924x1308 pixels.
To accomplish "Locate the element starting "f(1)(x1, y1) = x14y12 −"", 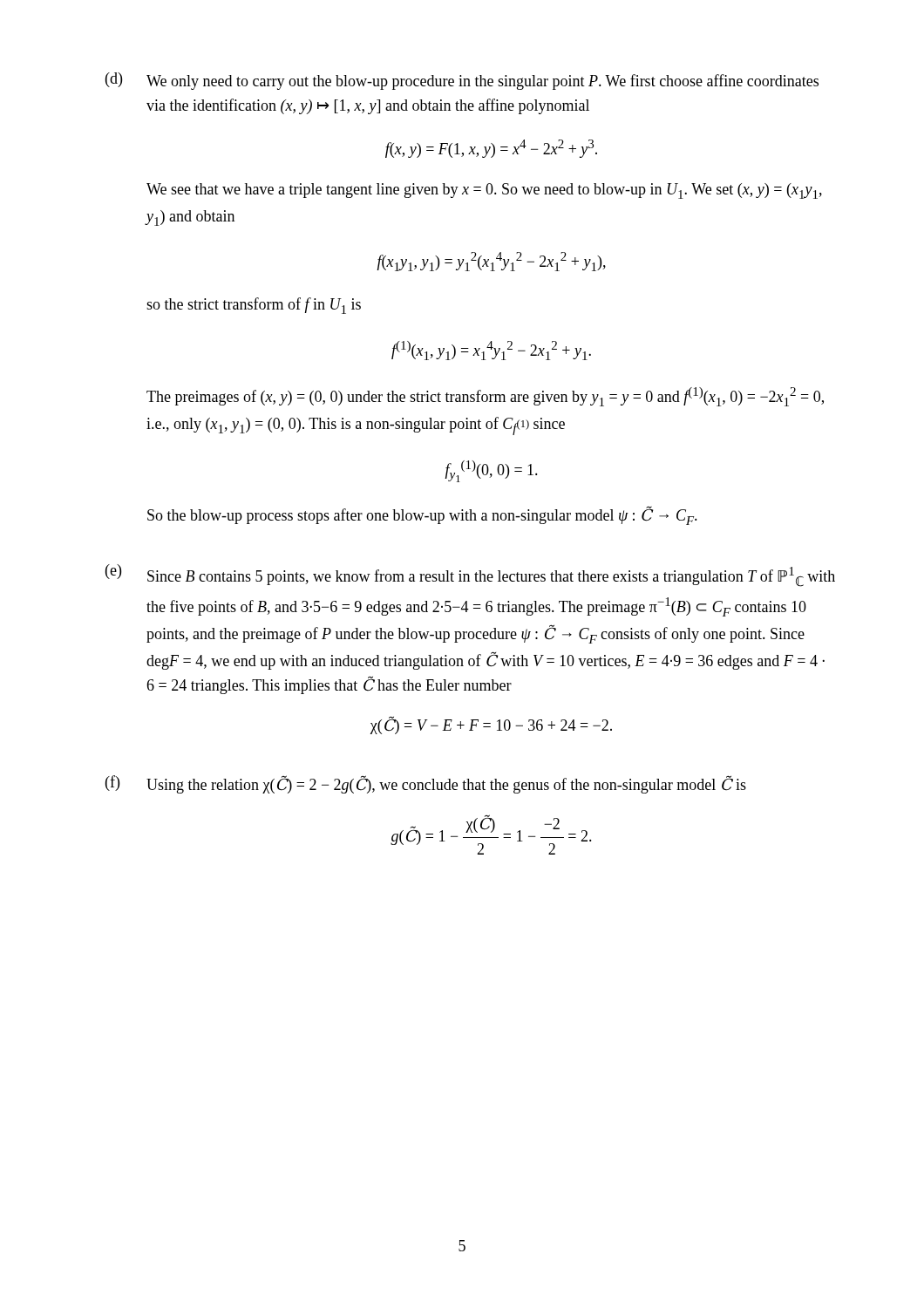I will [x=492, y=350].
